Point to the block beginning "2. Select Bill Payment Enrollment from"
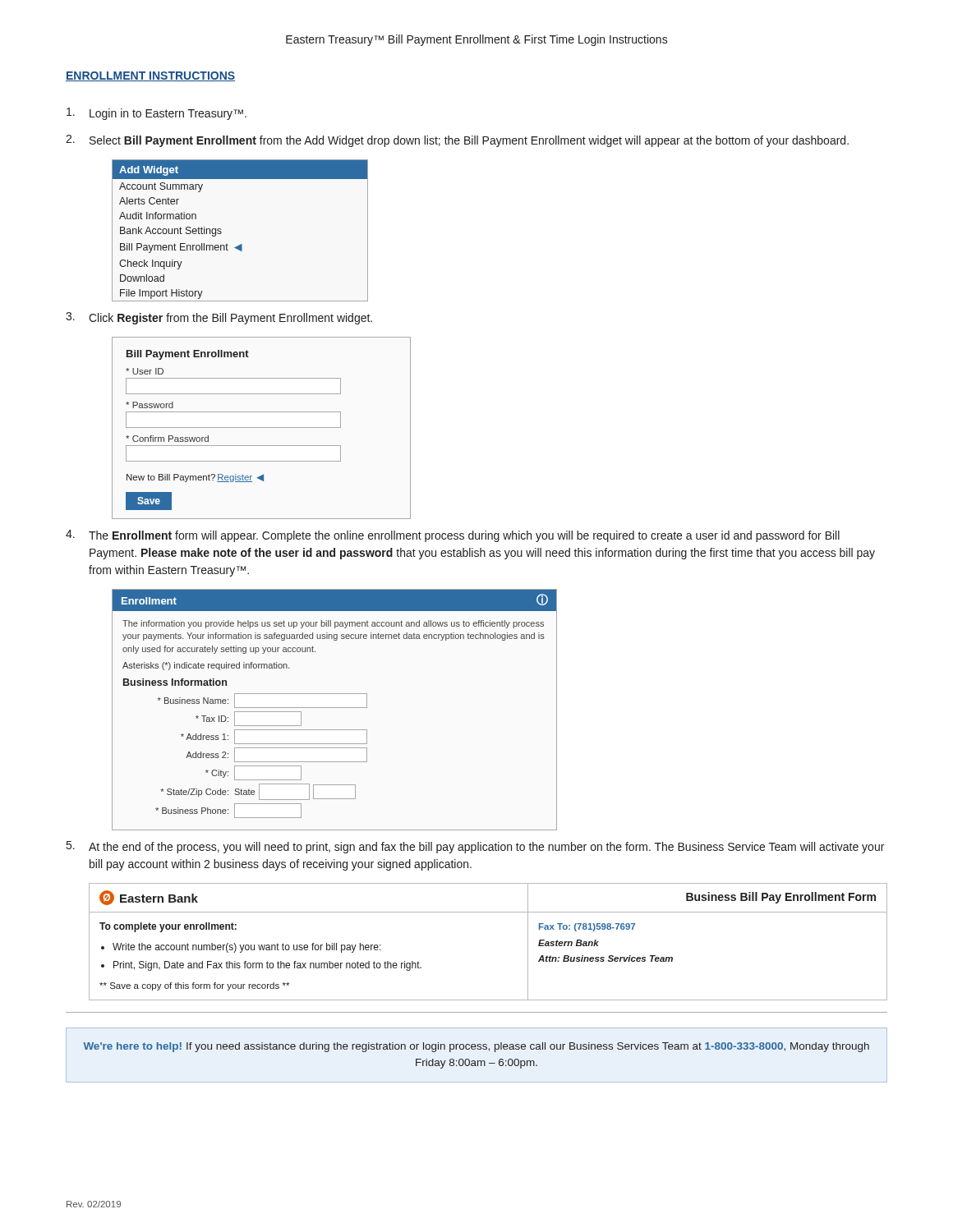This screenshot has width=953, height=1232. [x=458, y=141]
